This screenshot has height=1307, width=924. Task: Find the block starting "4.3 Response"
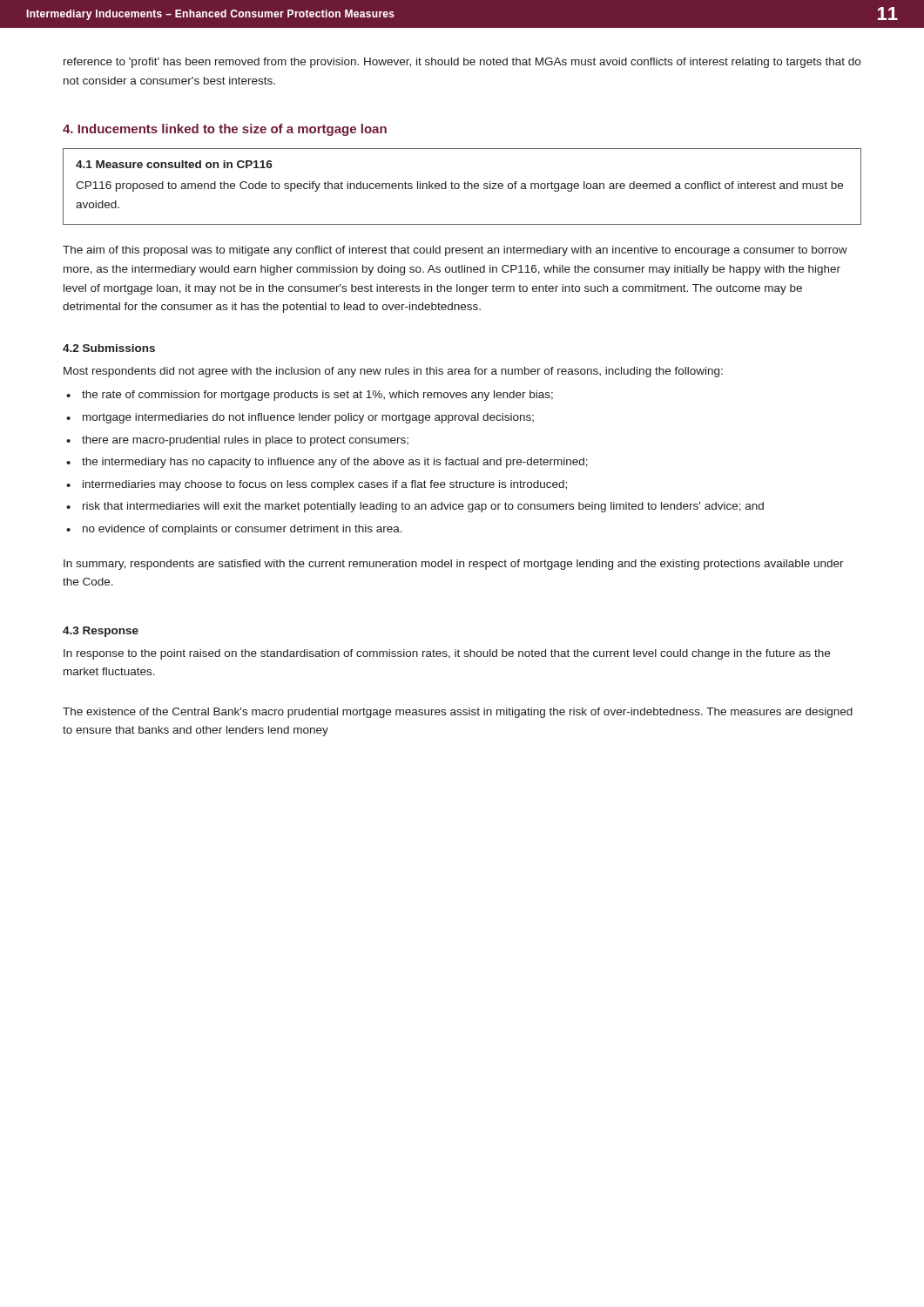point(101,630)
